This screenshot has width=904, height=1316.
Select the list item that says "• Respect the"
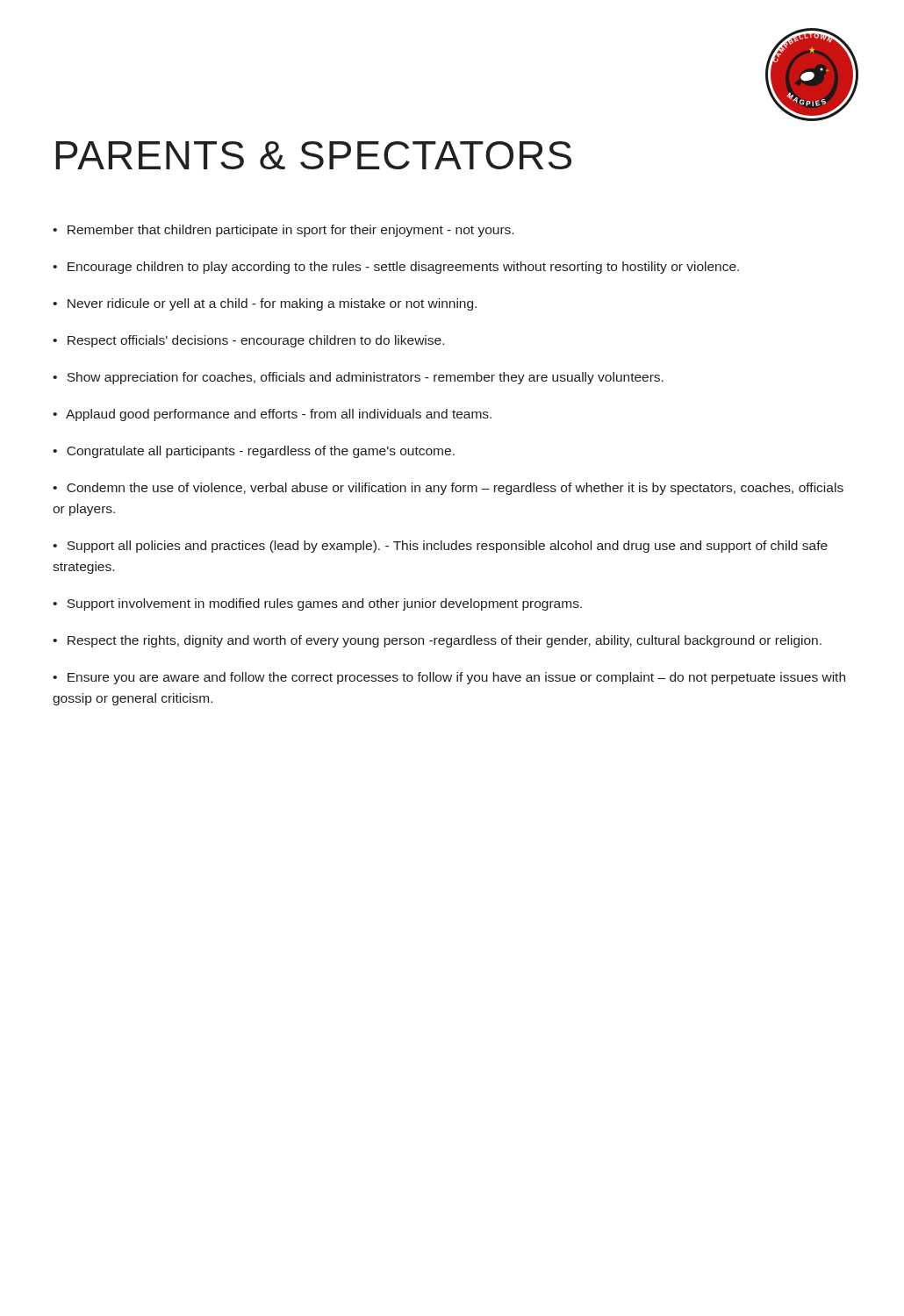click(438, 640)
